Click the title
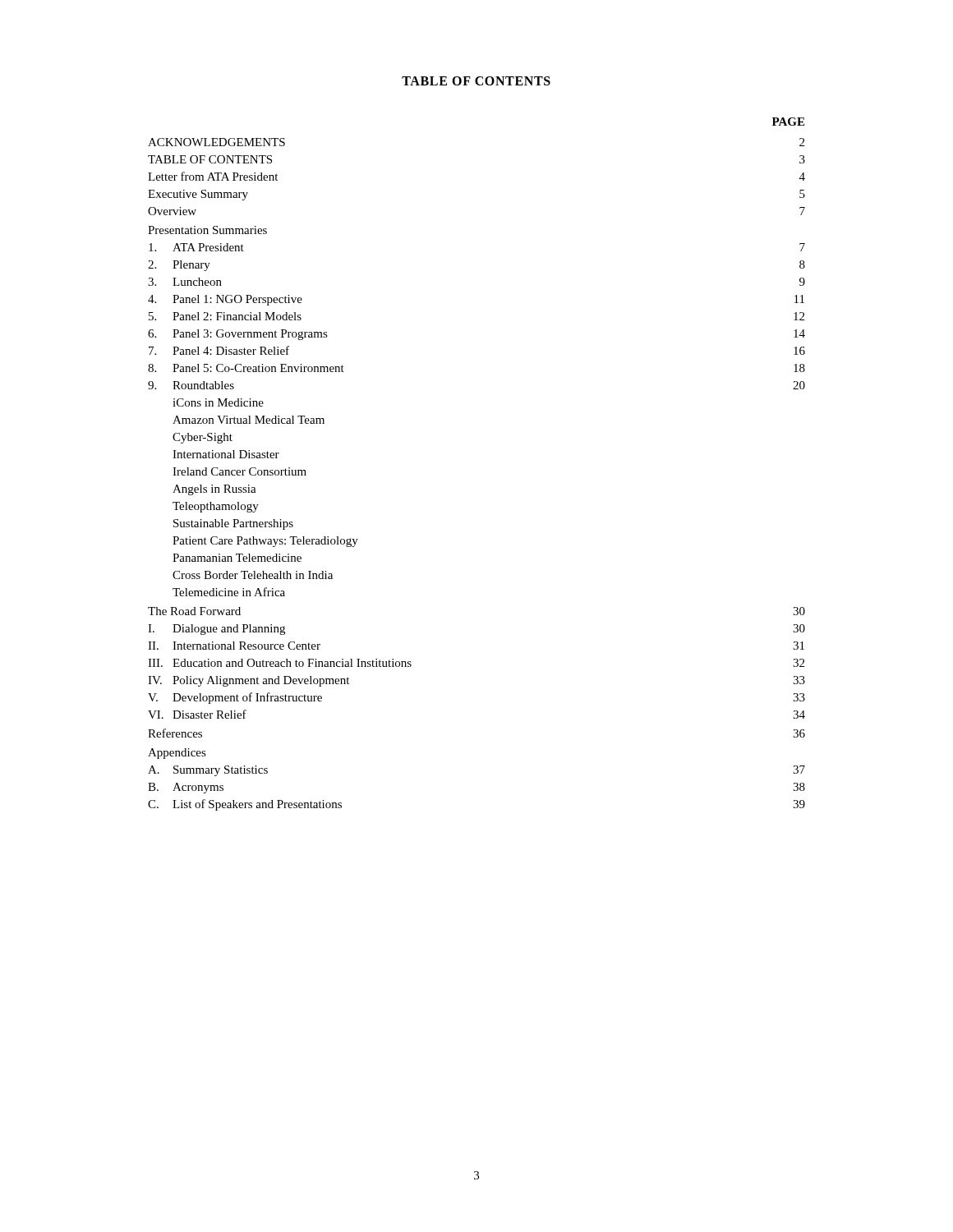The width and height of the screenshot is (953, 1232). 476,81
